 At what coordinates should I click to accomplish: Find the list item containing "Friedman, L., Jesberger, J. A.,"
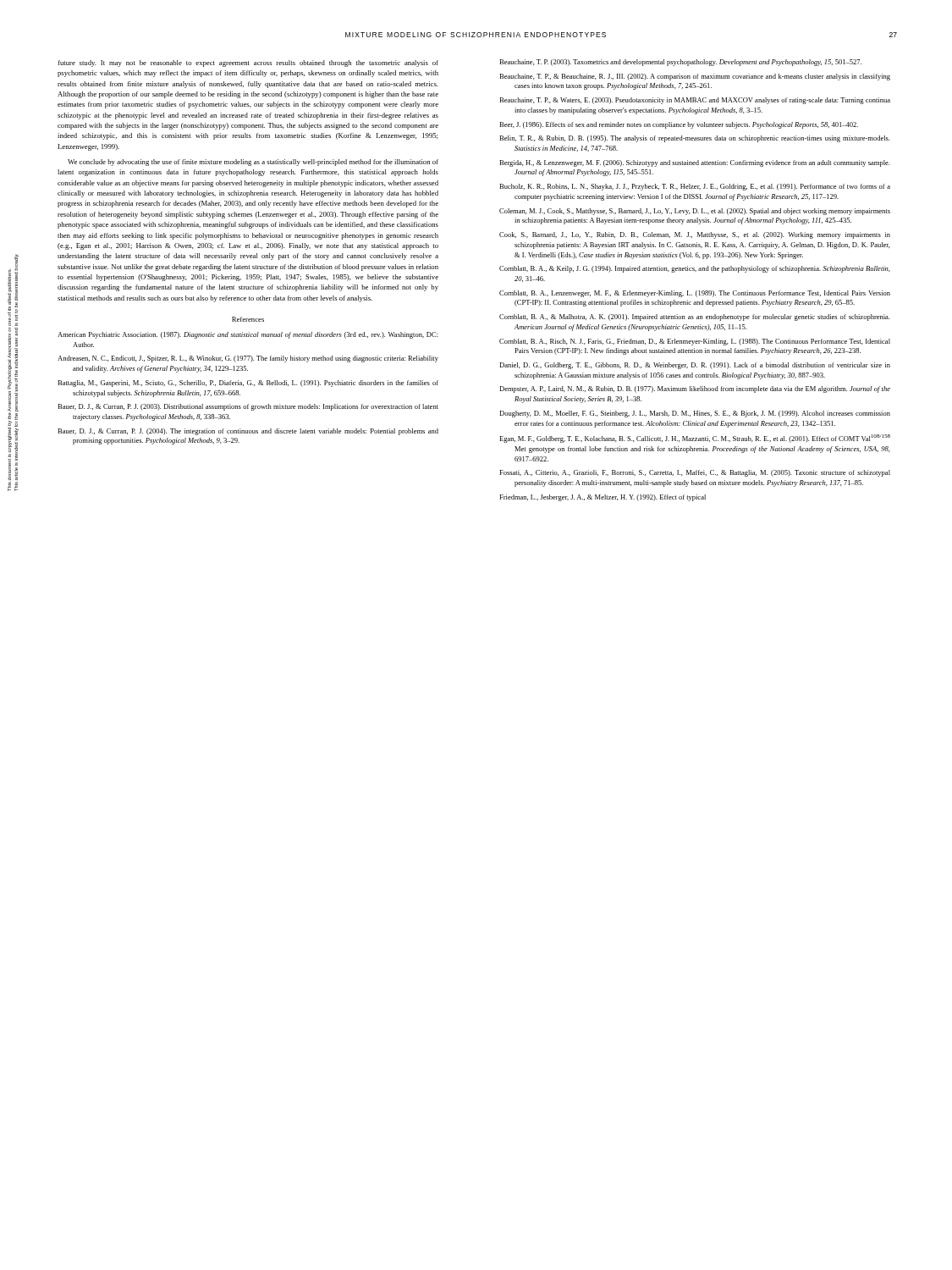coord(603,497)
